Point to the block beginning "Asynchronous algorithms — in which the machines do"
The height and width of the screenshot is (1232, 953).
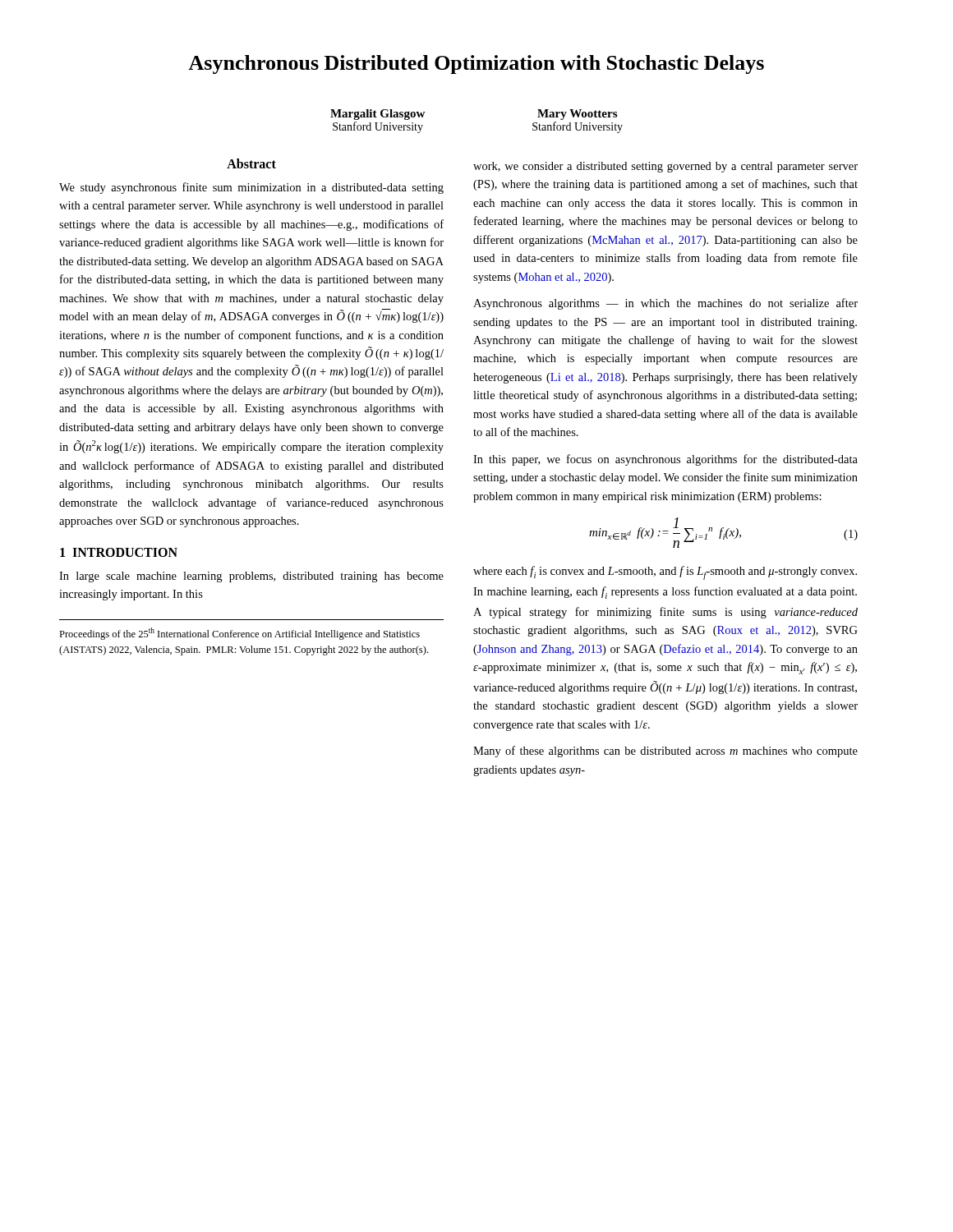tap(665, 368)
